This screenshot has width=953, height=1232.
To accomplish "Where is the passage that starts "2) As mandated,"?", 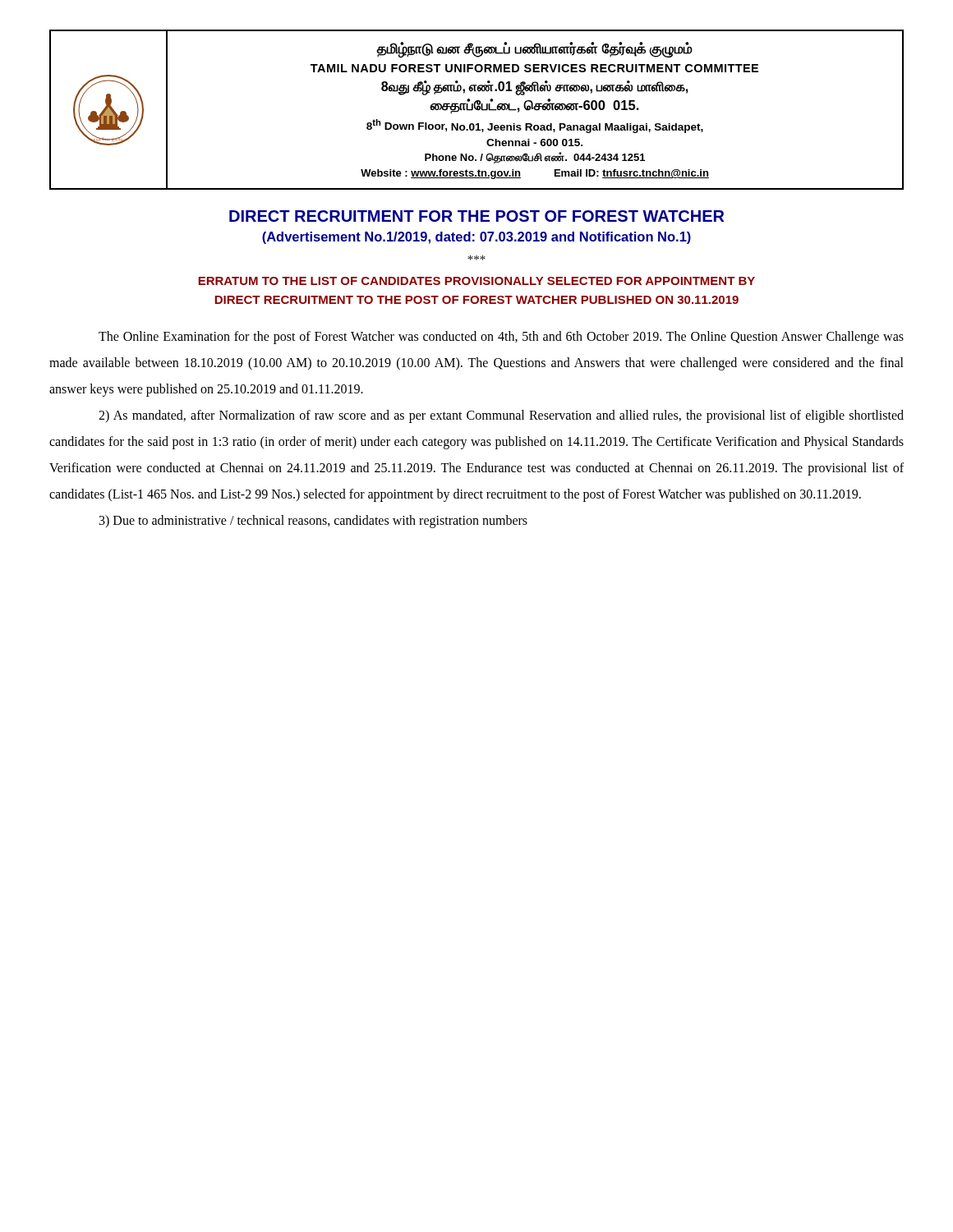I will point(476,455).
